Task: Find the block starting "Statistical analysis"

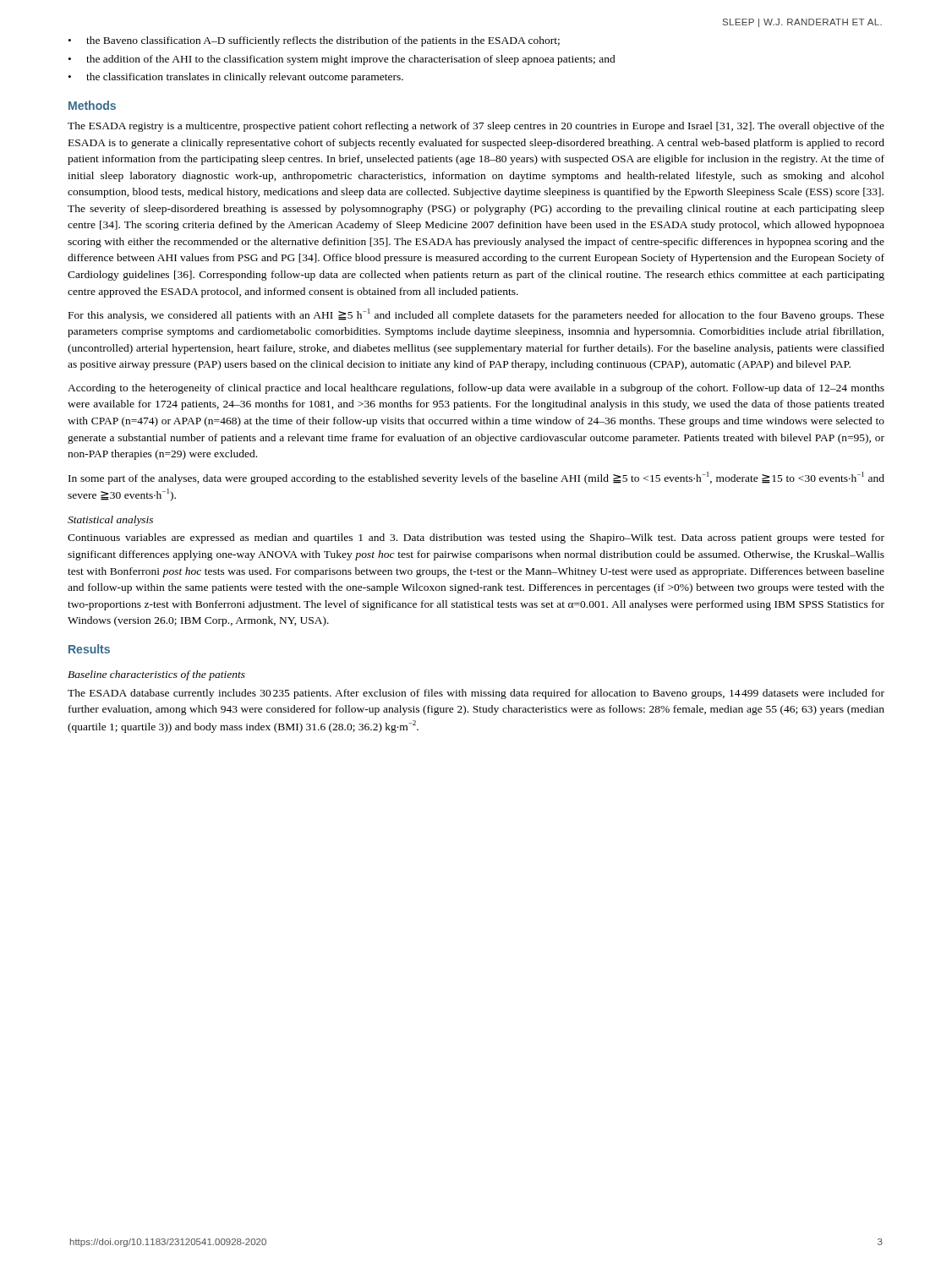Action: (x=111, y=519)
